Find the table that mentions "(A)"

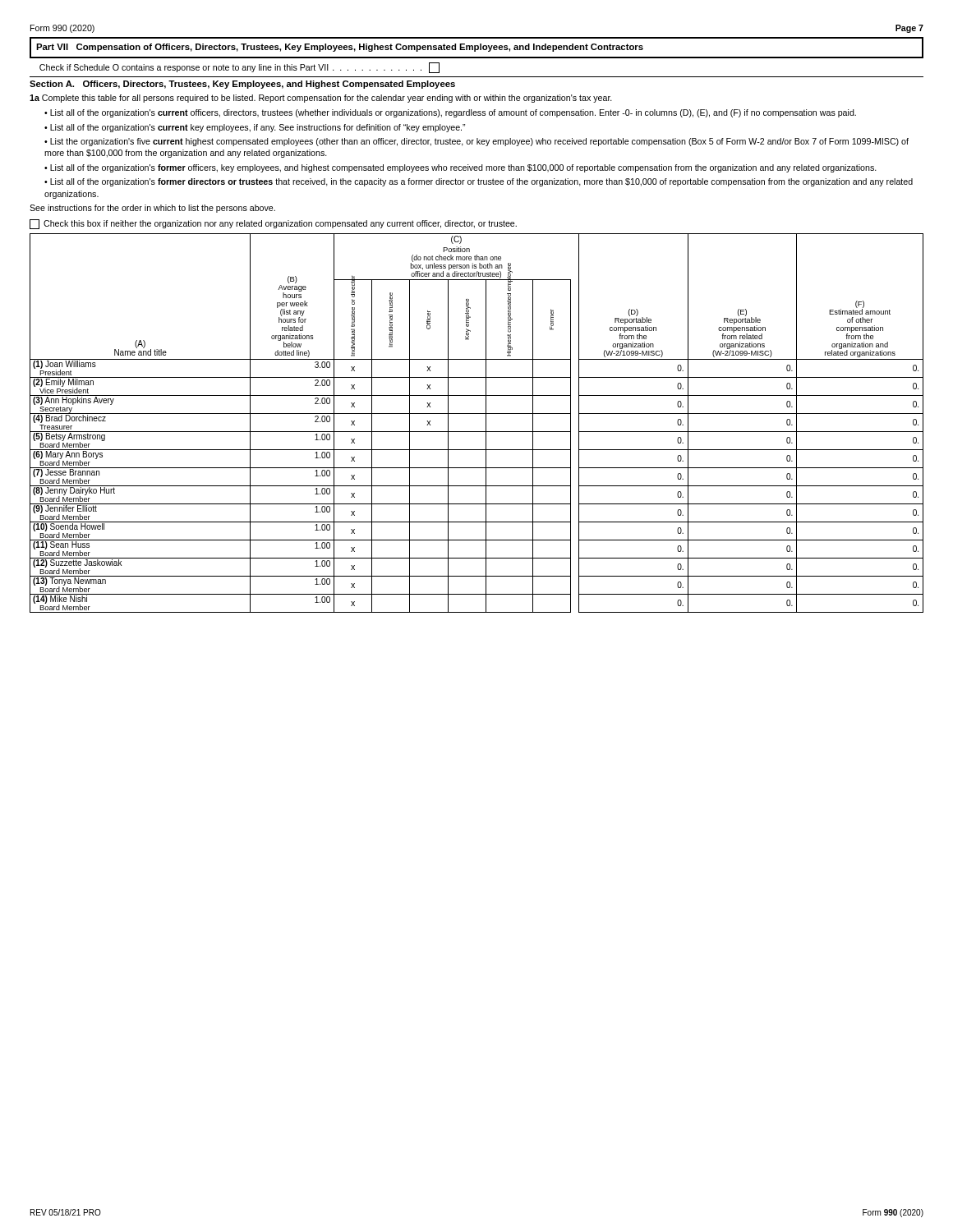(476, 423)
